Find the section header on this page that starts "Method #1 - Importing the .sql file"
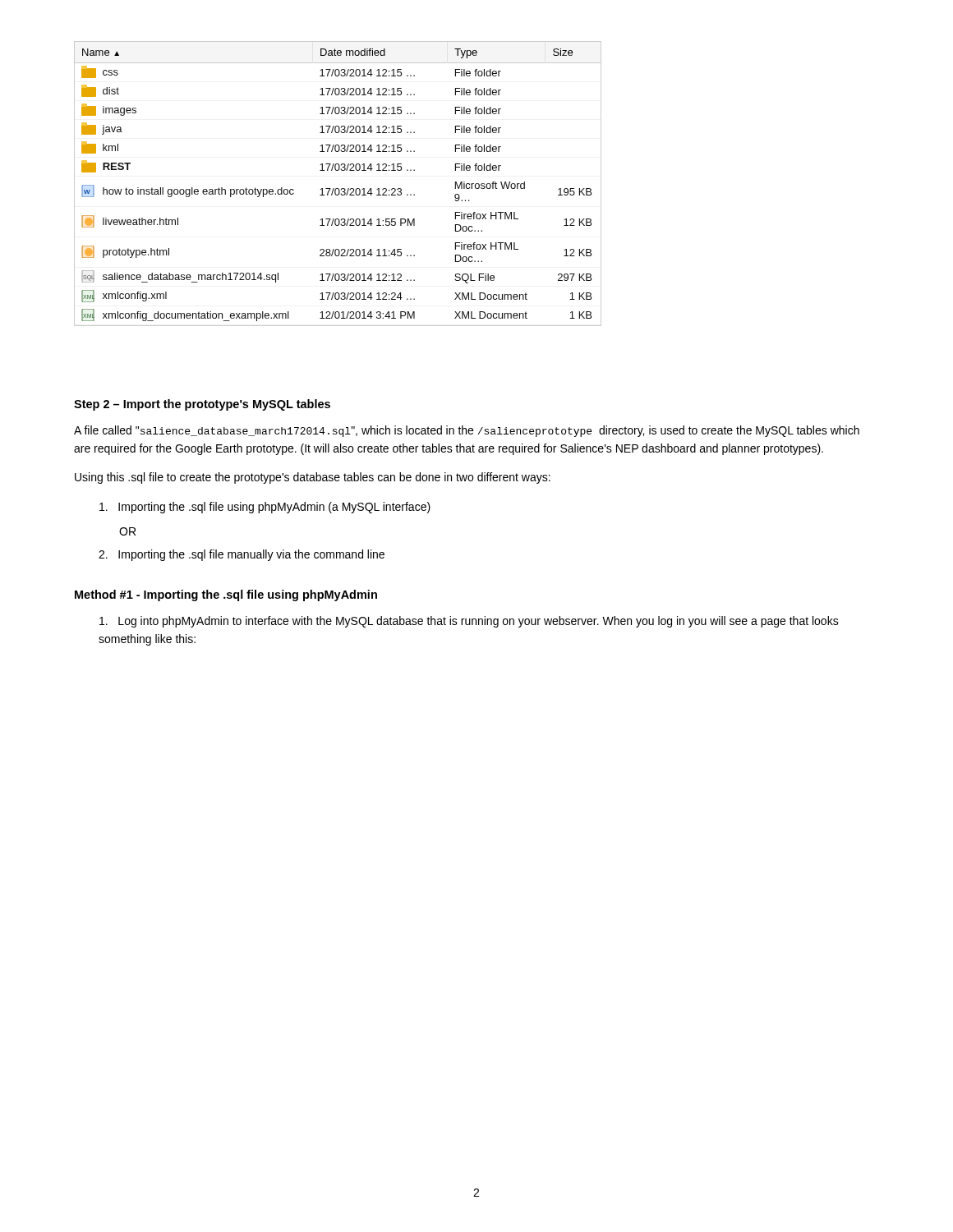Viewport: 953px width, 1232px height. click(226, 595)
